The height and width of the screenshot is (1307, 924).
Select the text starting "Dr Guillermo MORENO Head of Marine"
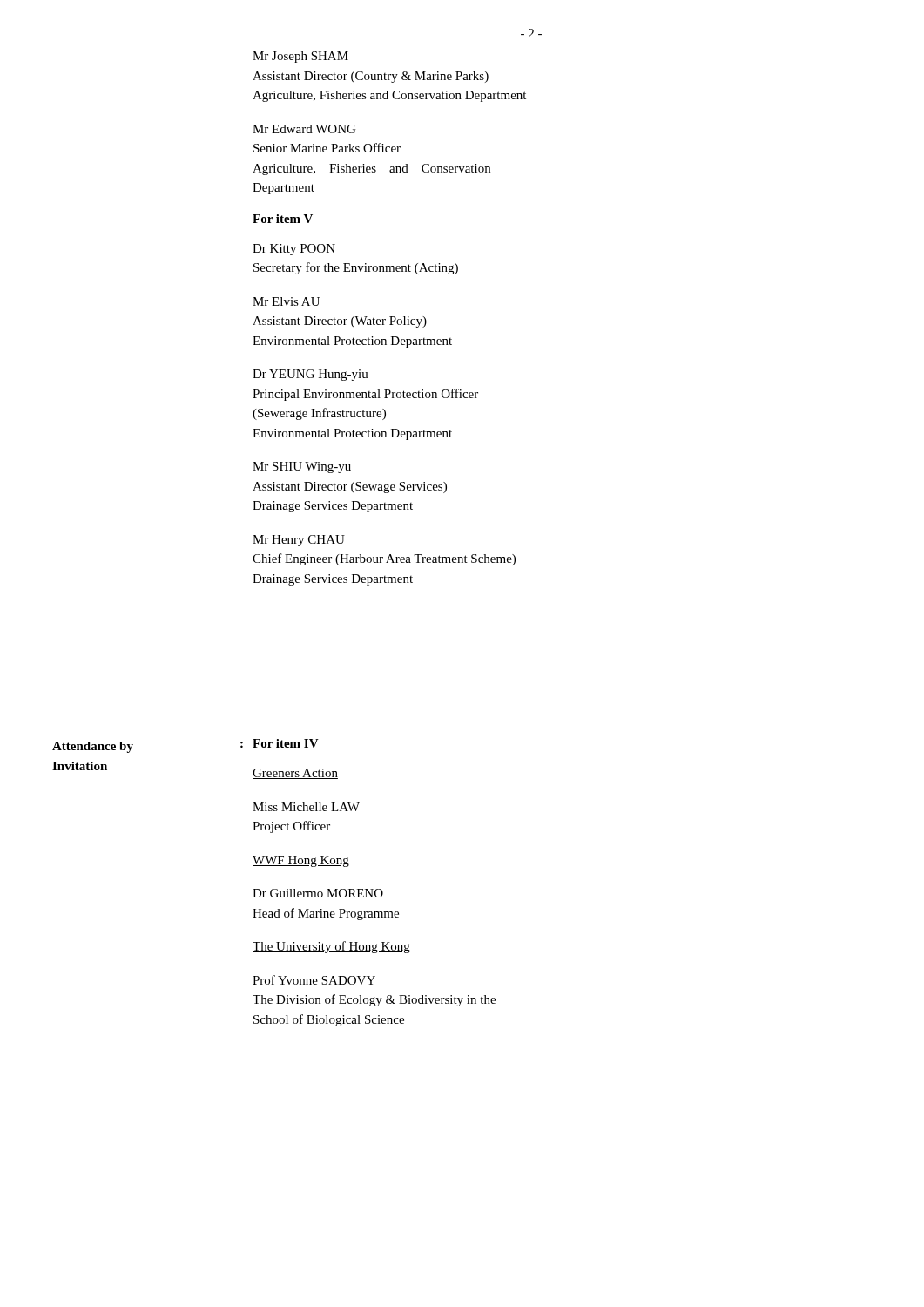326,903
